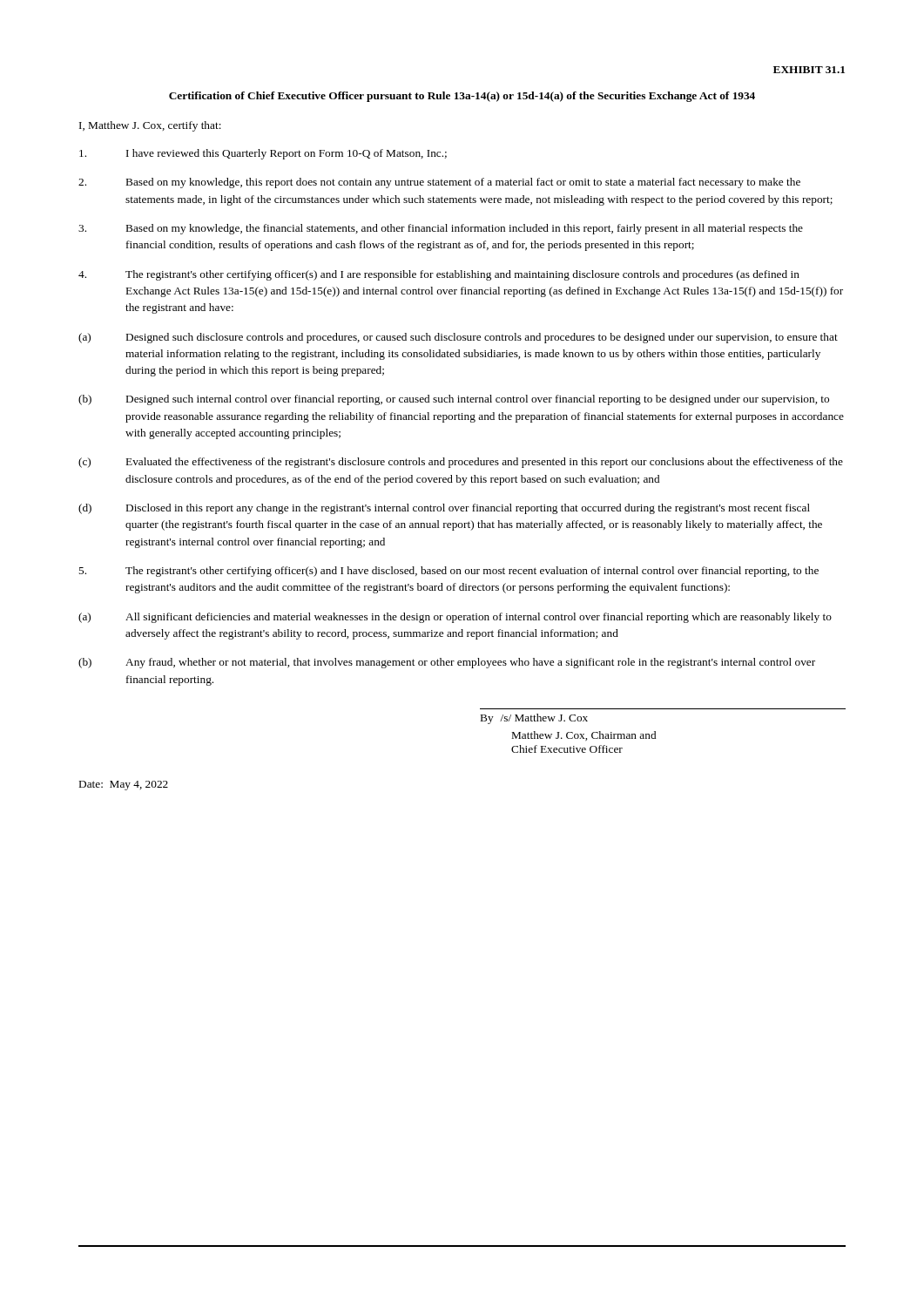This screenshot has height=1307, width=924.
Task: Select the text starting "By /s/ Matthew J. Cox Matthew J."
Action: pyautogui.click(x=663, y=732)
